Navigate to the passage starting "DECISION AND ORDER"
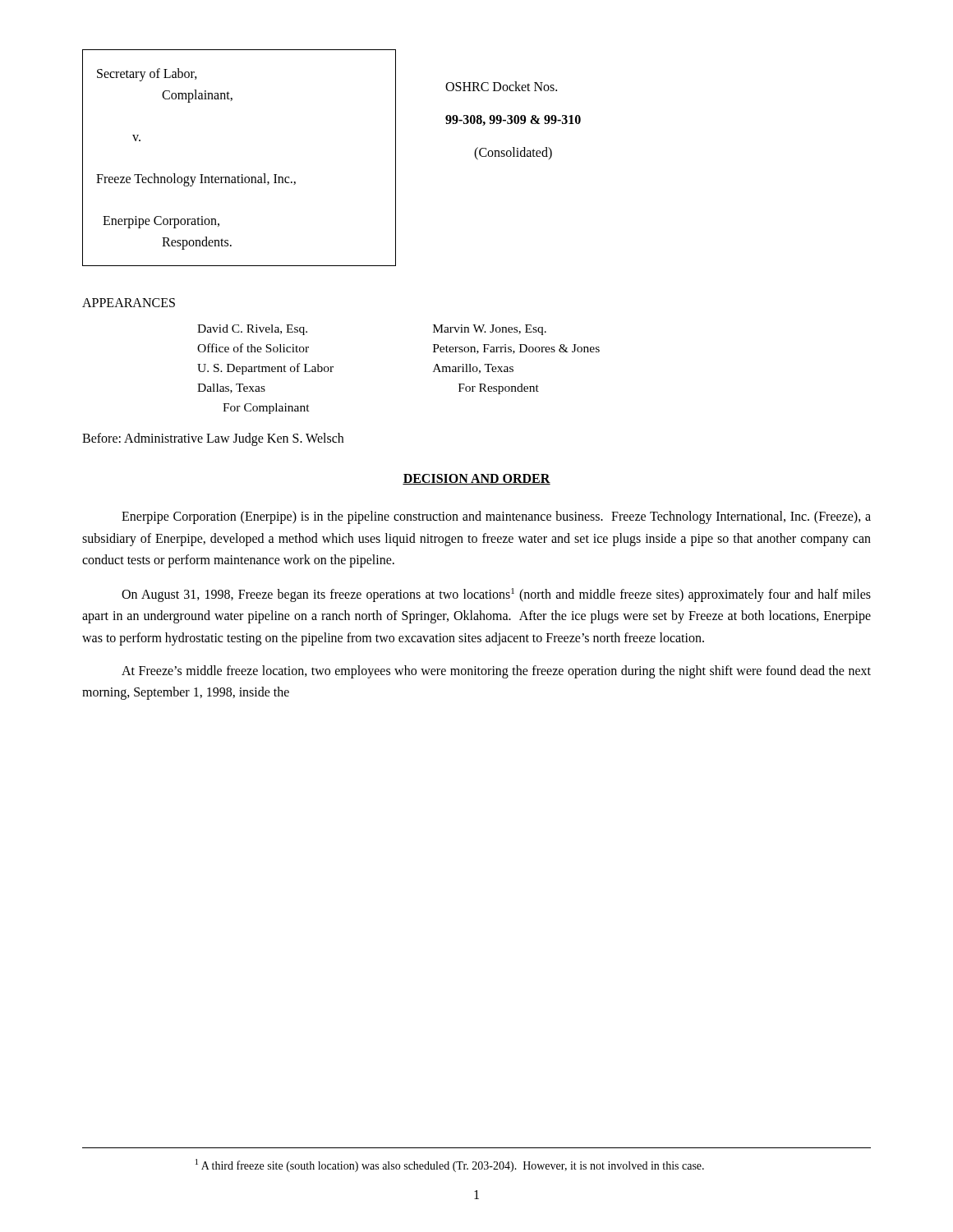Image resolution: width=953 pixels, height=1232 pixels. coord(476,479)
